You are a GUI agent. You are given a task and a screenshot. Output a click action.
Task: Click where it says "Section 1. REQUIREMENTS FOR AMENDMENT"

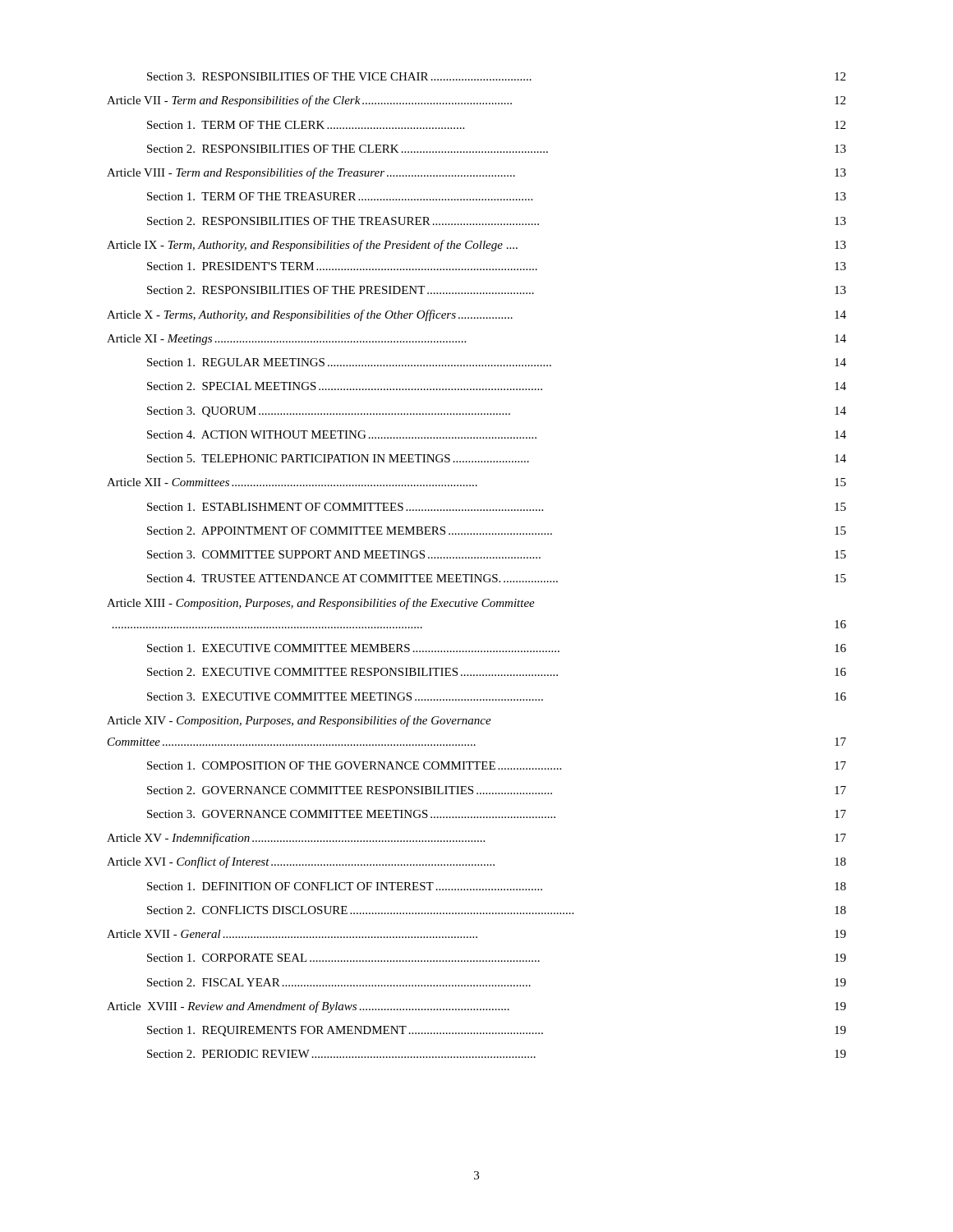496,1031
